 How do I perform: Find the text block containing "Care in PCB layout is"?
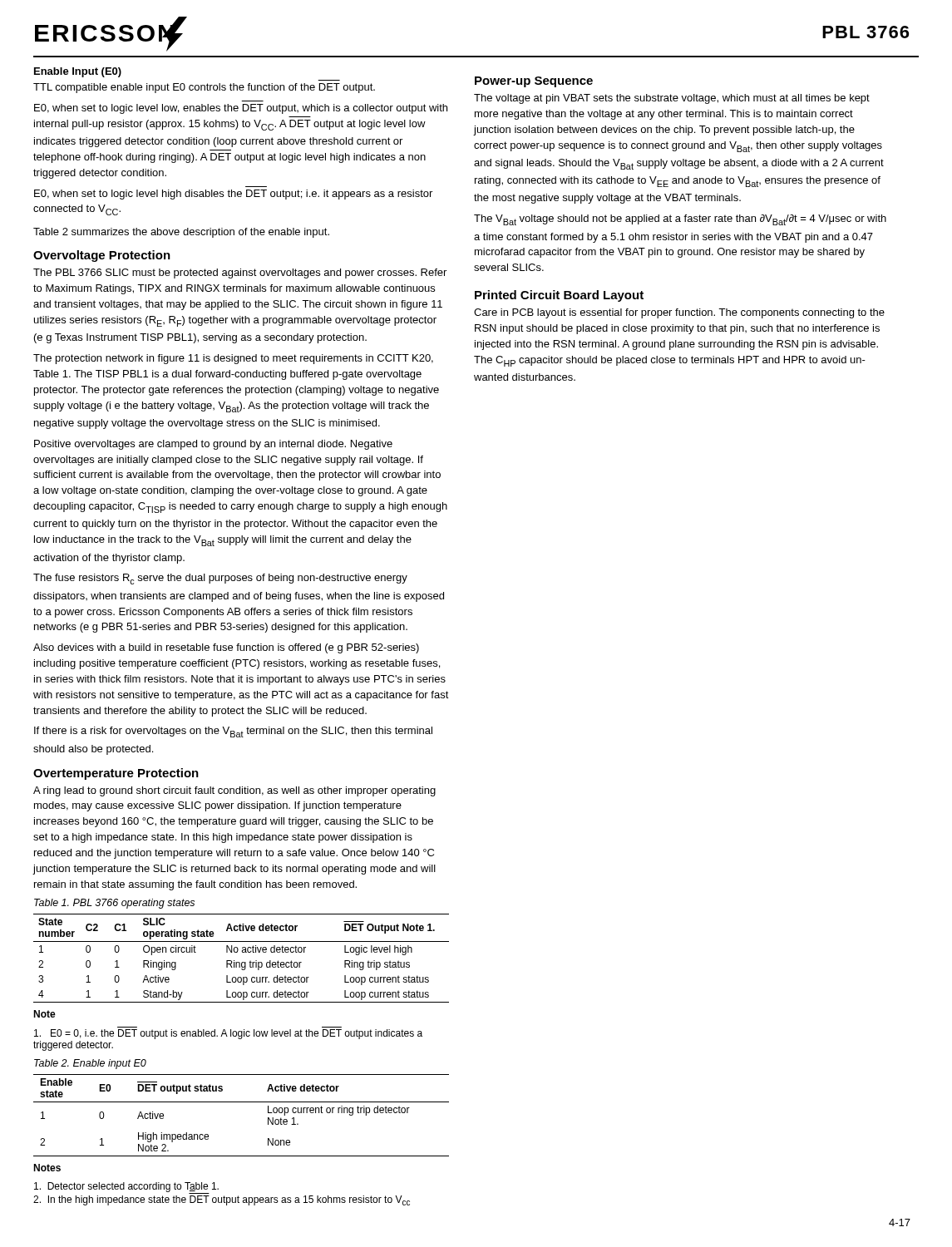pyautogui.click(x=682, y=345)
